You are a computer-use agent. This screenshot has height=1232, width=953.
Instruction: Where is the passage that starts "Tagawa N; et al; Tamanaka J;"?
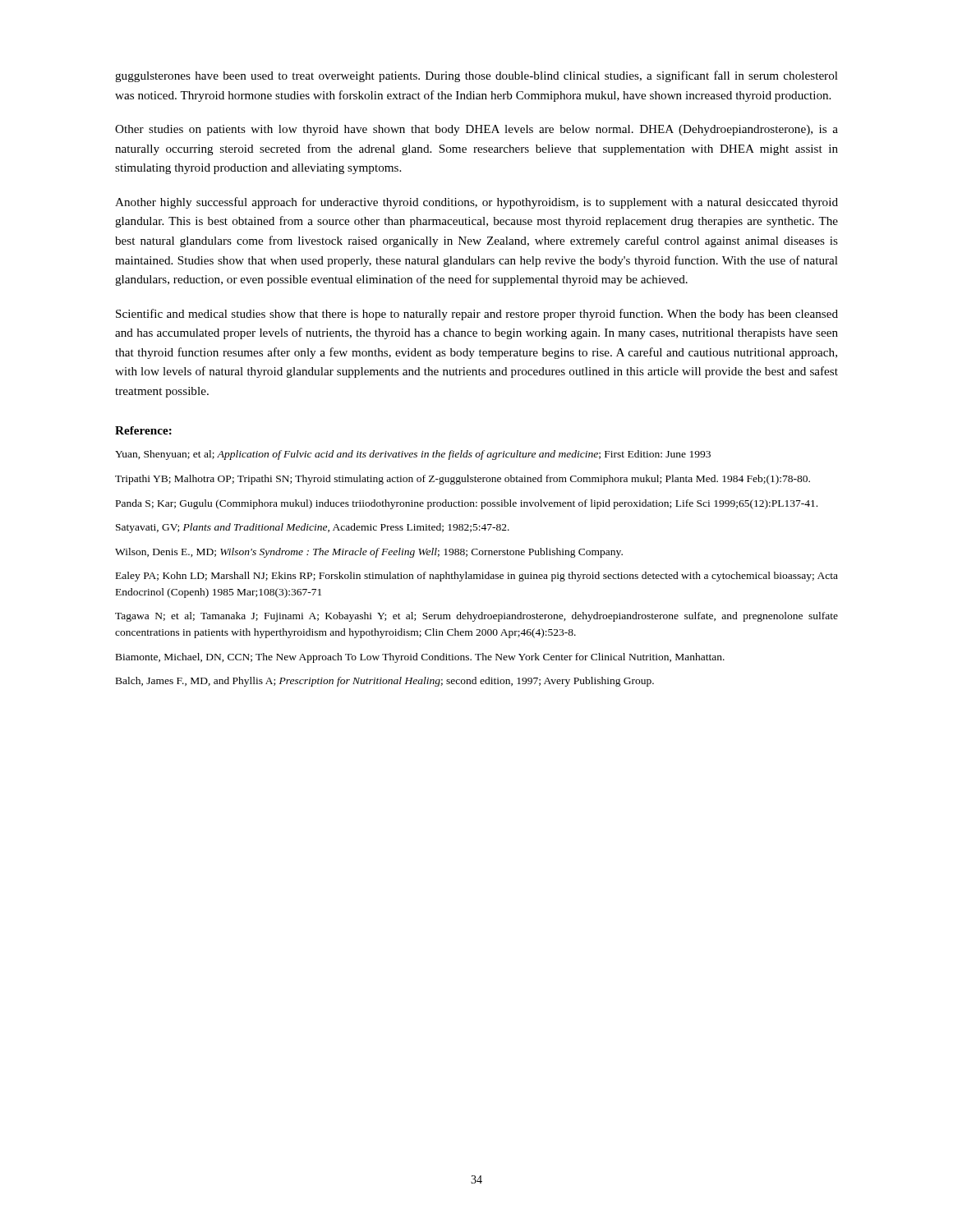tap(476, 624)
